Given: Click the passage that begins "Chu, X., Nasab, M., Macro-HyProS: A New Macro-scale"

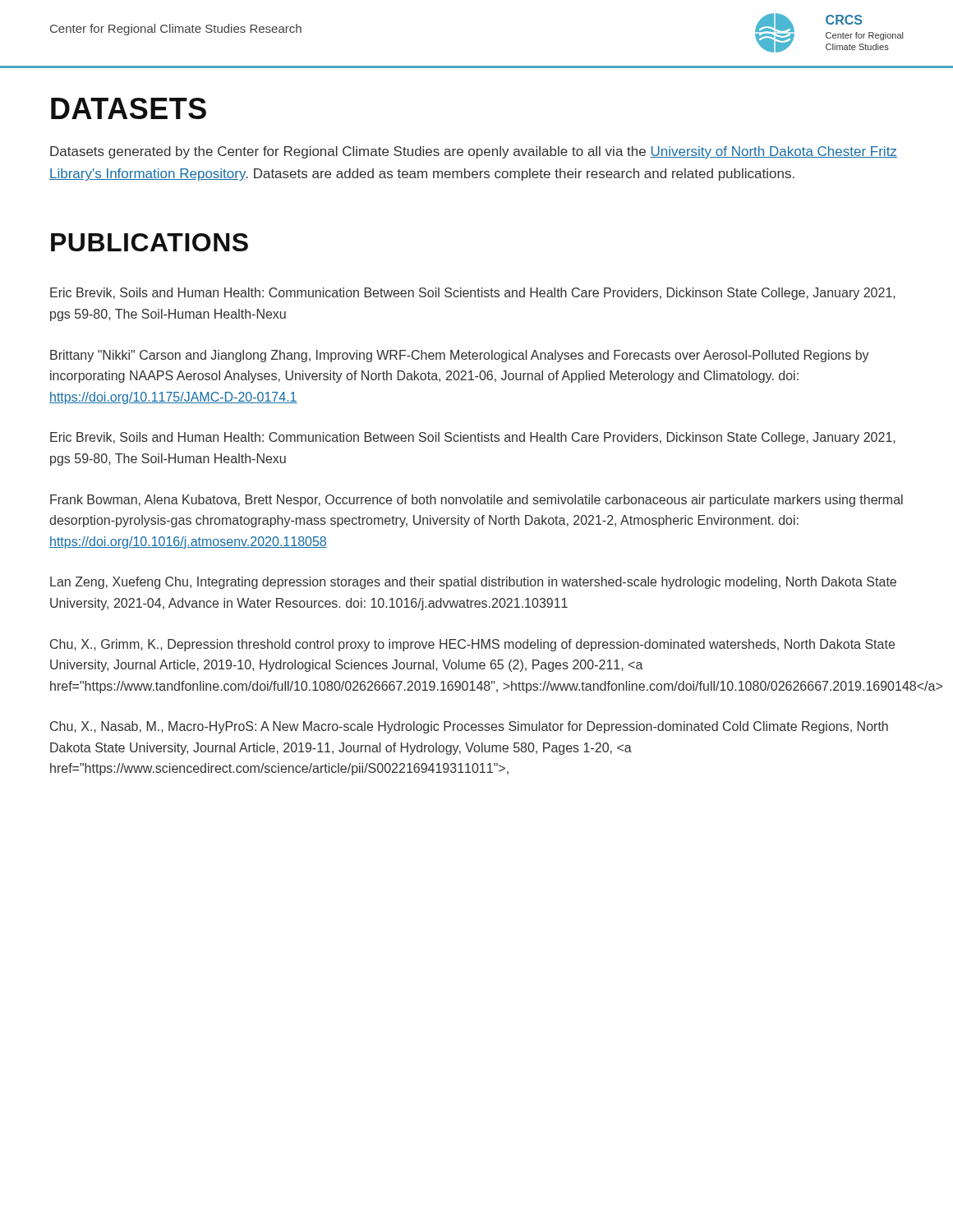Looking at the screenshot, I should 476,748.
